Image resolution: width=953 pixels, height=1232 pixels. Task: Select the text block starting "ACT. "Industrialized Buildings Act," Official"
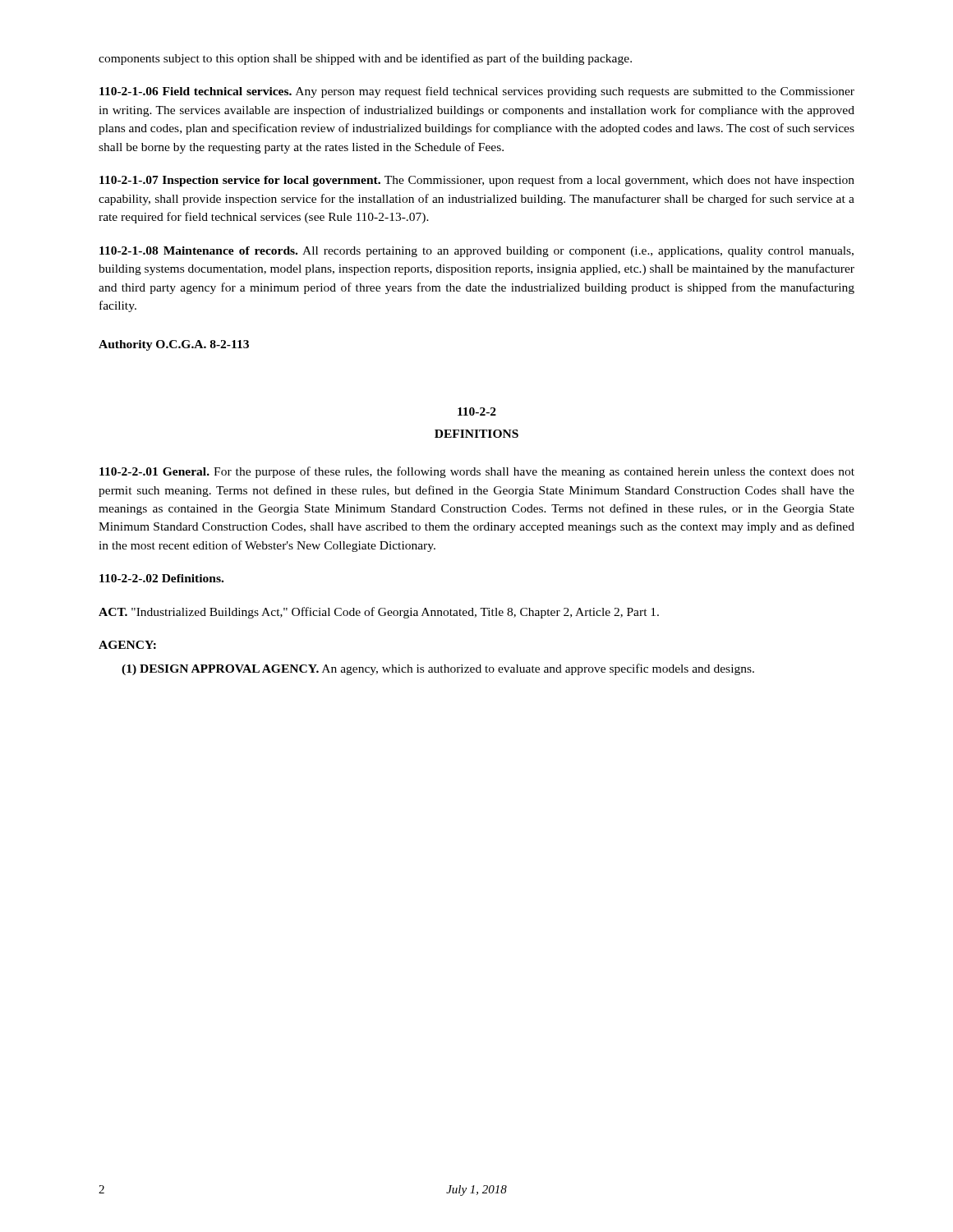tap(379, 611)
